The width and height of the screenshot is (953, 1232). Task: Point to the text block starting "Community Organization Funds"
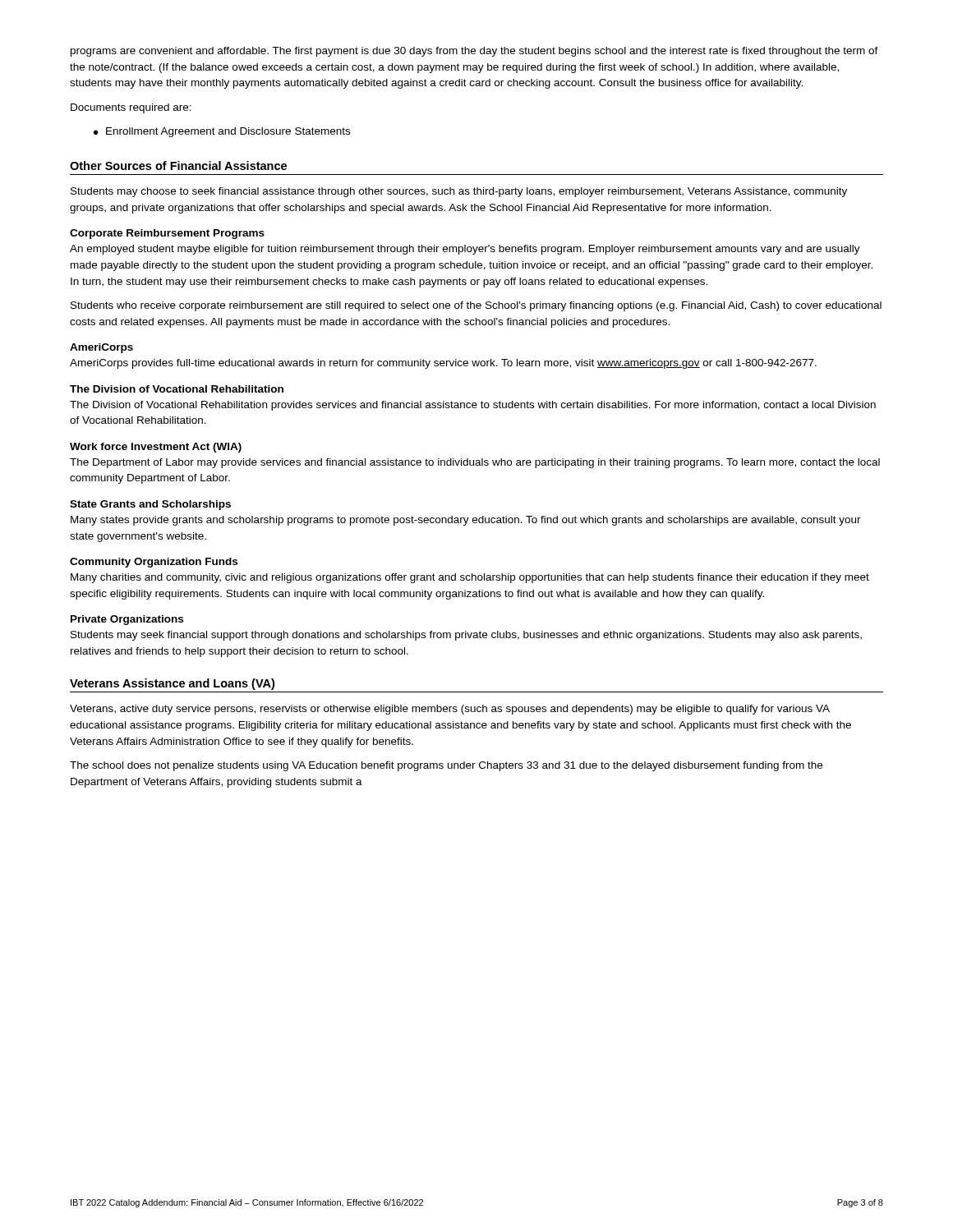pyautogui.click(x=154, y=563)
